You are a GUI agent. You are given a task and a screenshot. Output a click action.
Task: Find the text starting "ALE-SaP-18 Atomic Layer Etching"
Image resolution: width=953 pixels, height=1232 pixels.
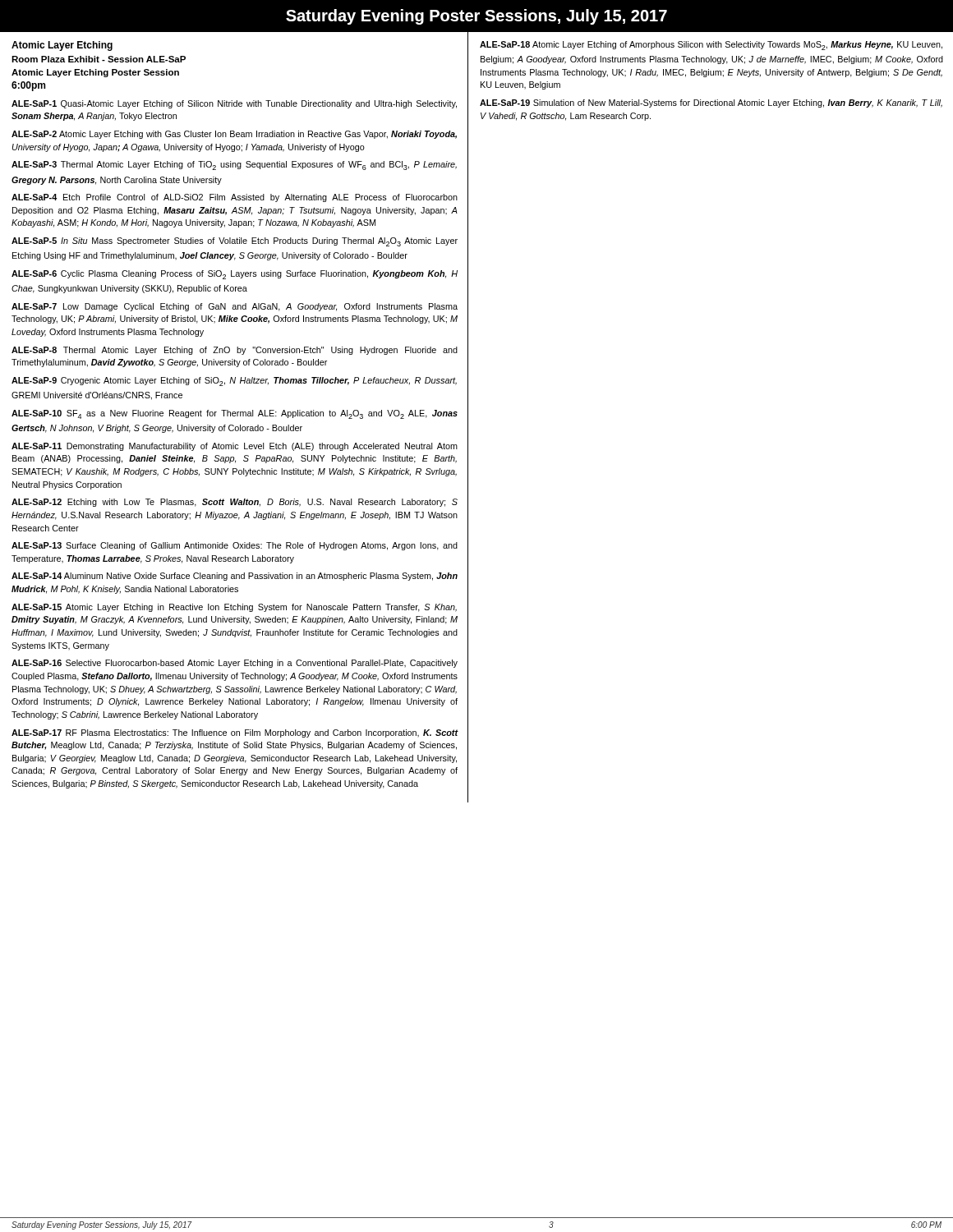pos(711,65)
